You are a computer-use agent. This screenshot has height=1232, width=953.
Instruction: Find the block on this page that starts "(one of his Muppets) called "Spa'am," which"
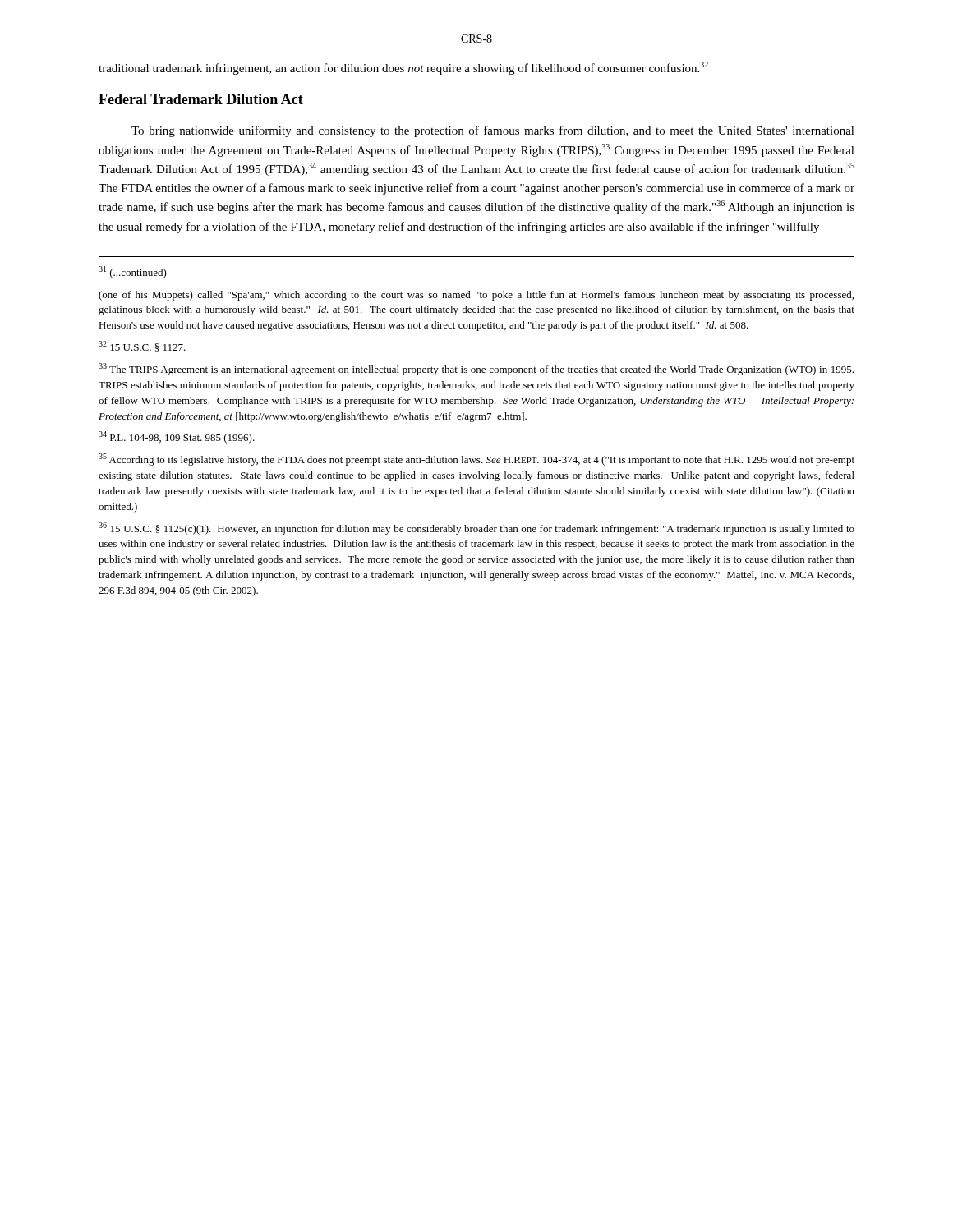(x=476, y=310)
